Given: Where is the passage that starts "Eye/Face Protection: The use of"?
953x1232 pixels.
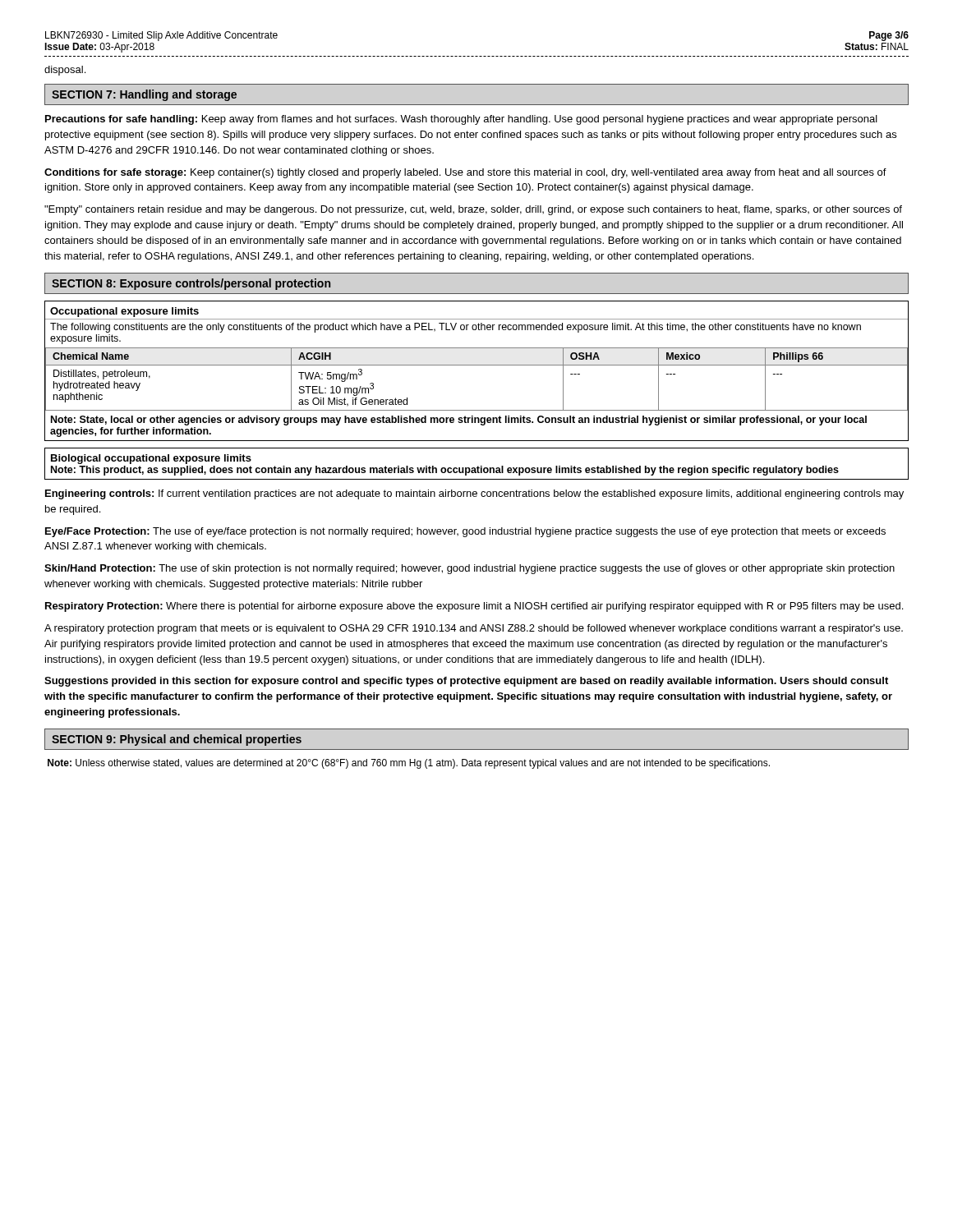Looking at the screenshot, I should 465,538.
